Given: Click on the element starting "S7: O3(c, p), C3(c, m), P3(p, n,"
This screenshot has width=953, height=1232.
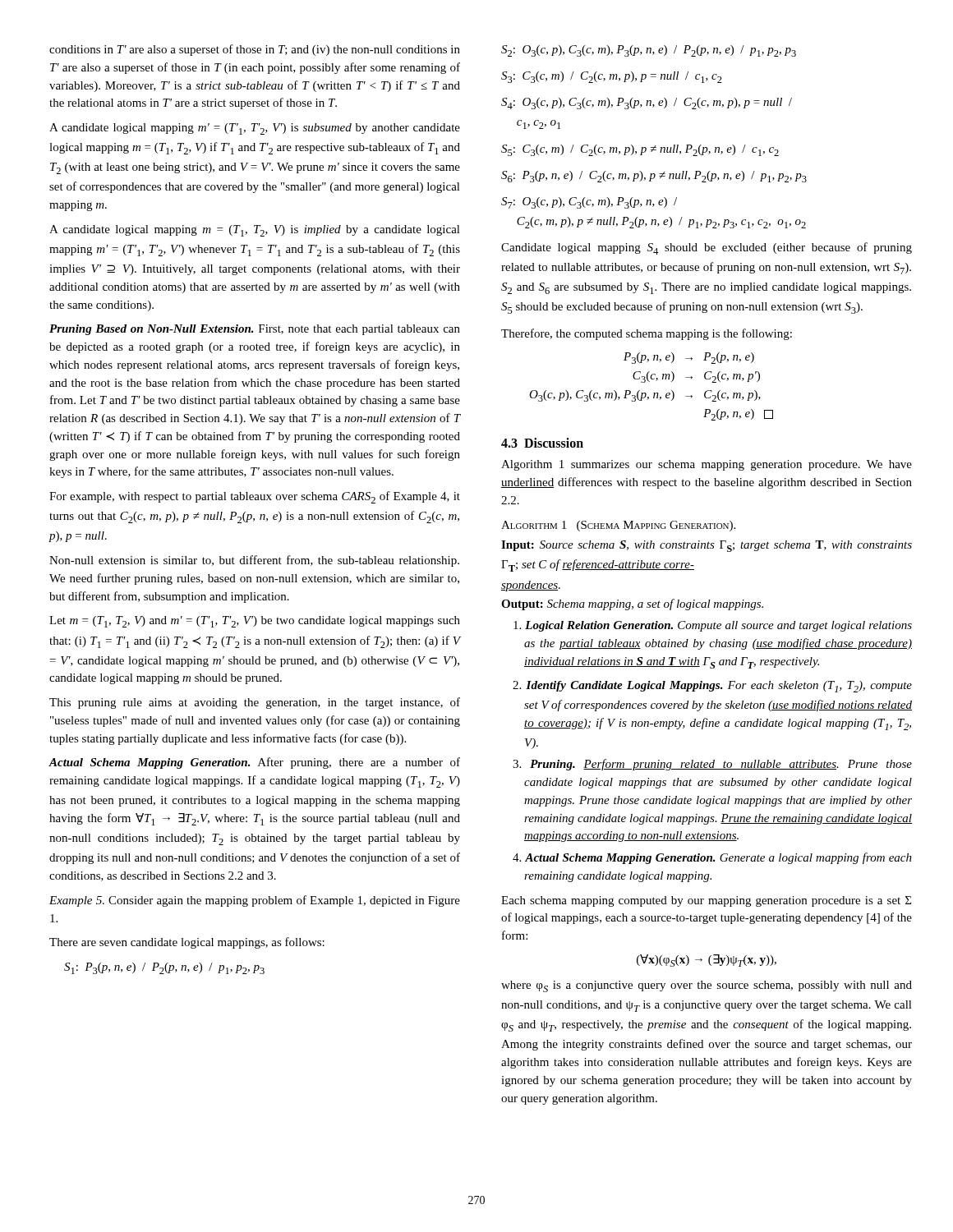Looking at the screenshot, I should [707, 213].
